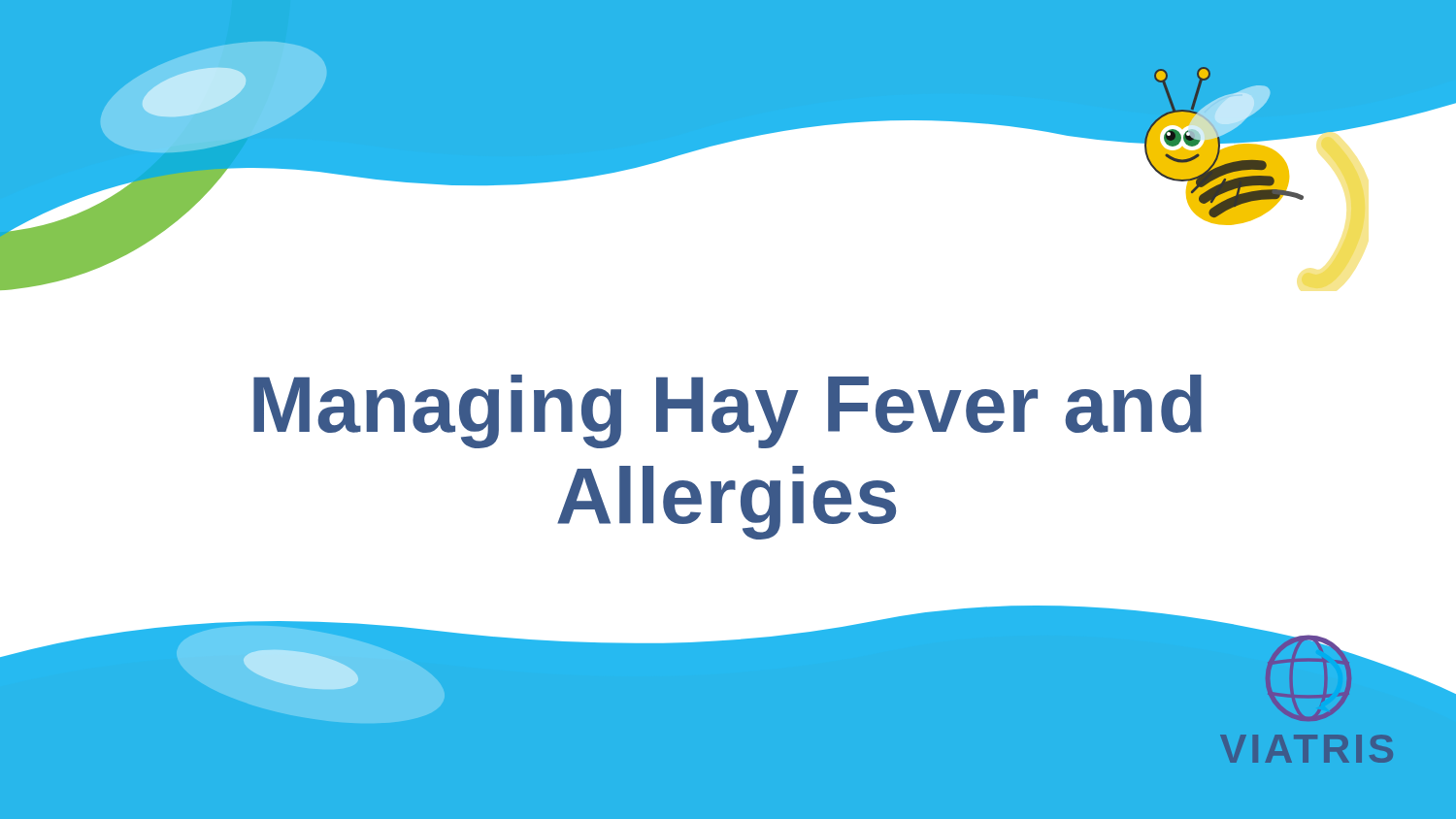
Task: Select the logo
Action: click(1309, 704)
